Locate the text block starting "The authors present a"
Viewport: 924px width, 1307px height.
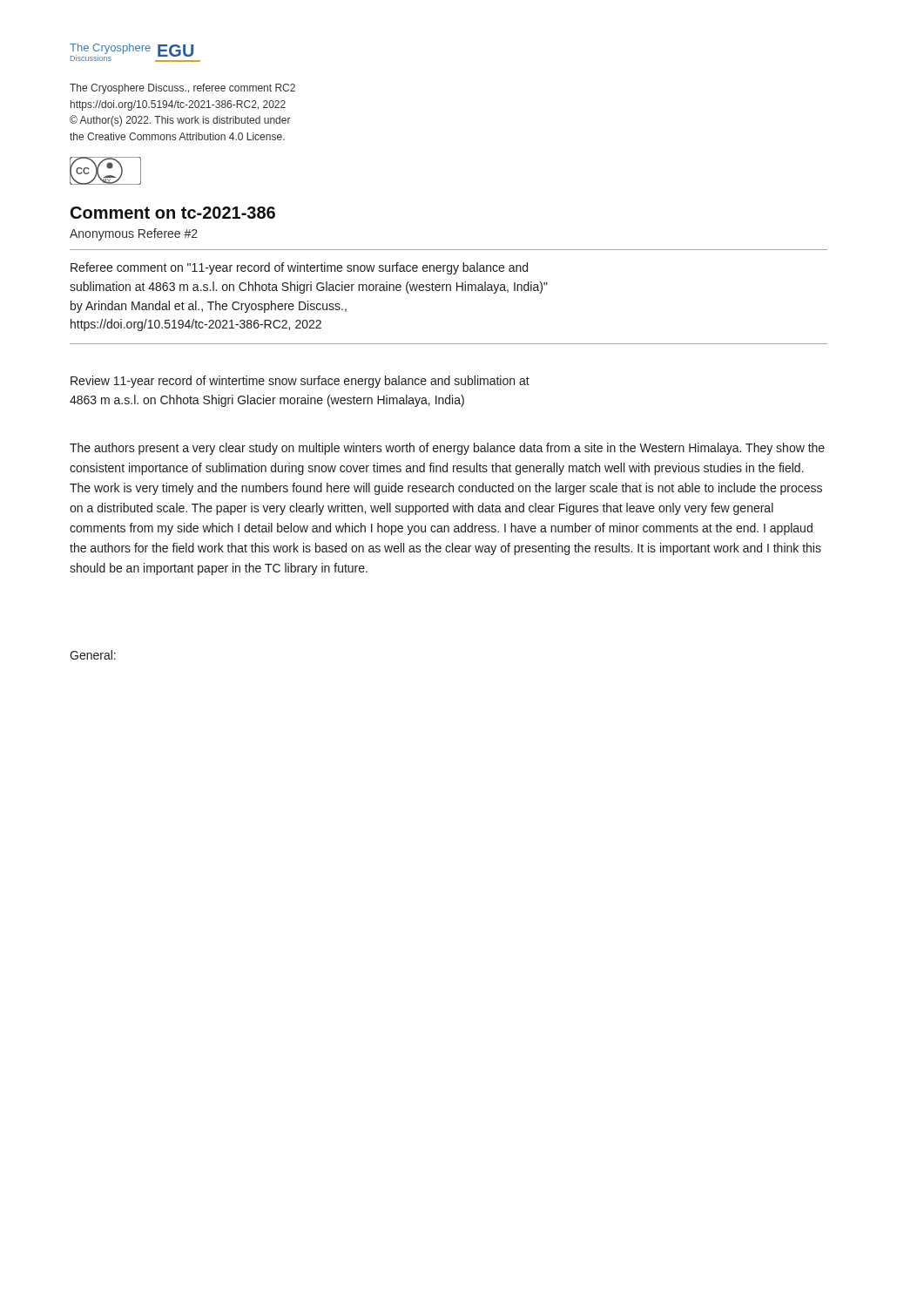(447, 508)
